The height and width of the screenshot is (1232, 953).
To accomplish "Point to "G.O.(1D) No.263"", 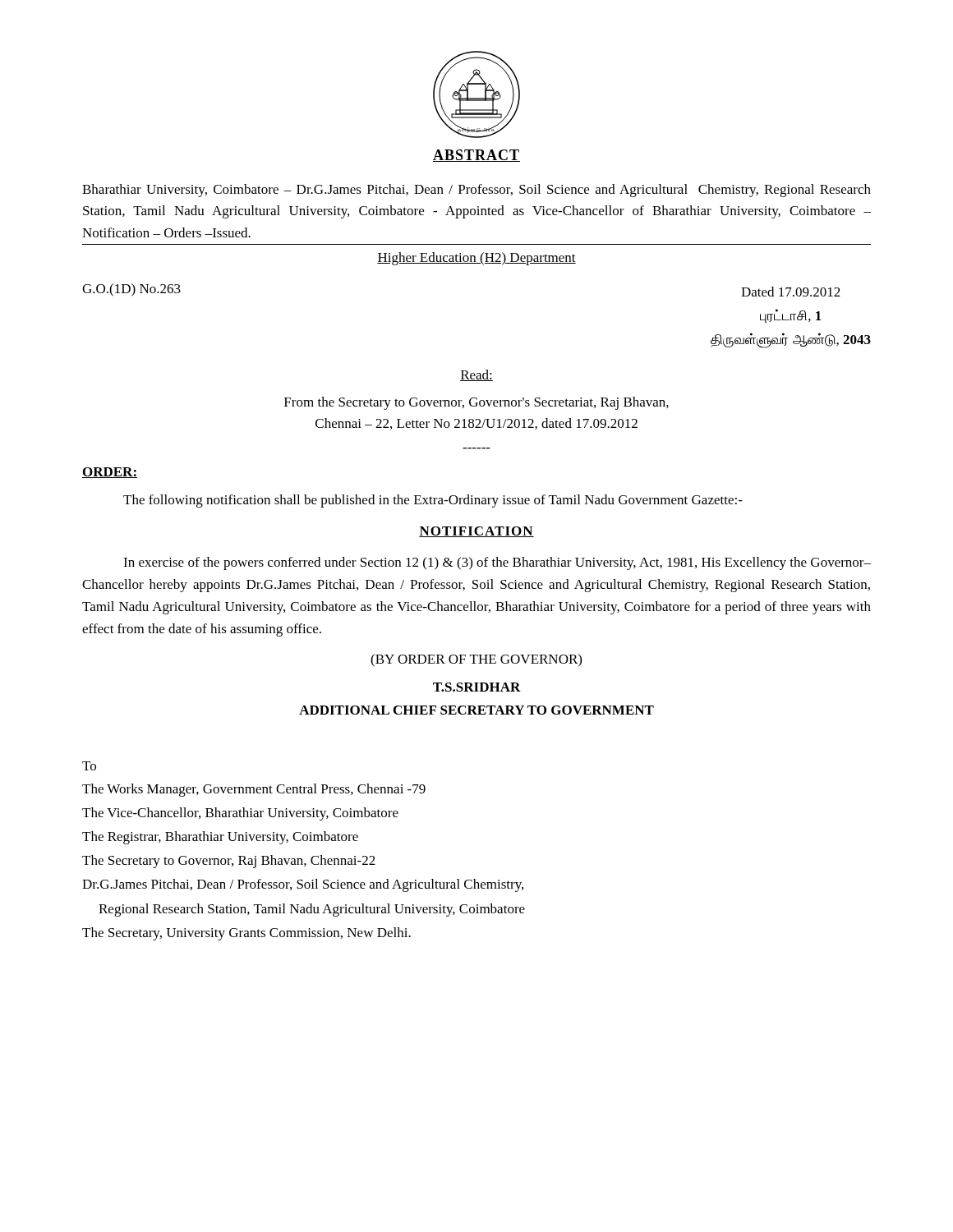I will click(131, 289).
